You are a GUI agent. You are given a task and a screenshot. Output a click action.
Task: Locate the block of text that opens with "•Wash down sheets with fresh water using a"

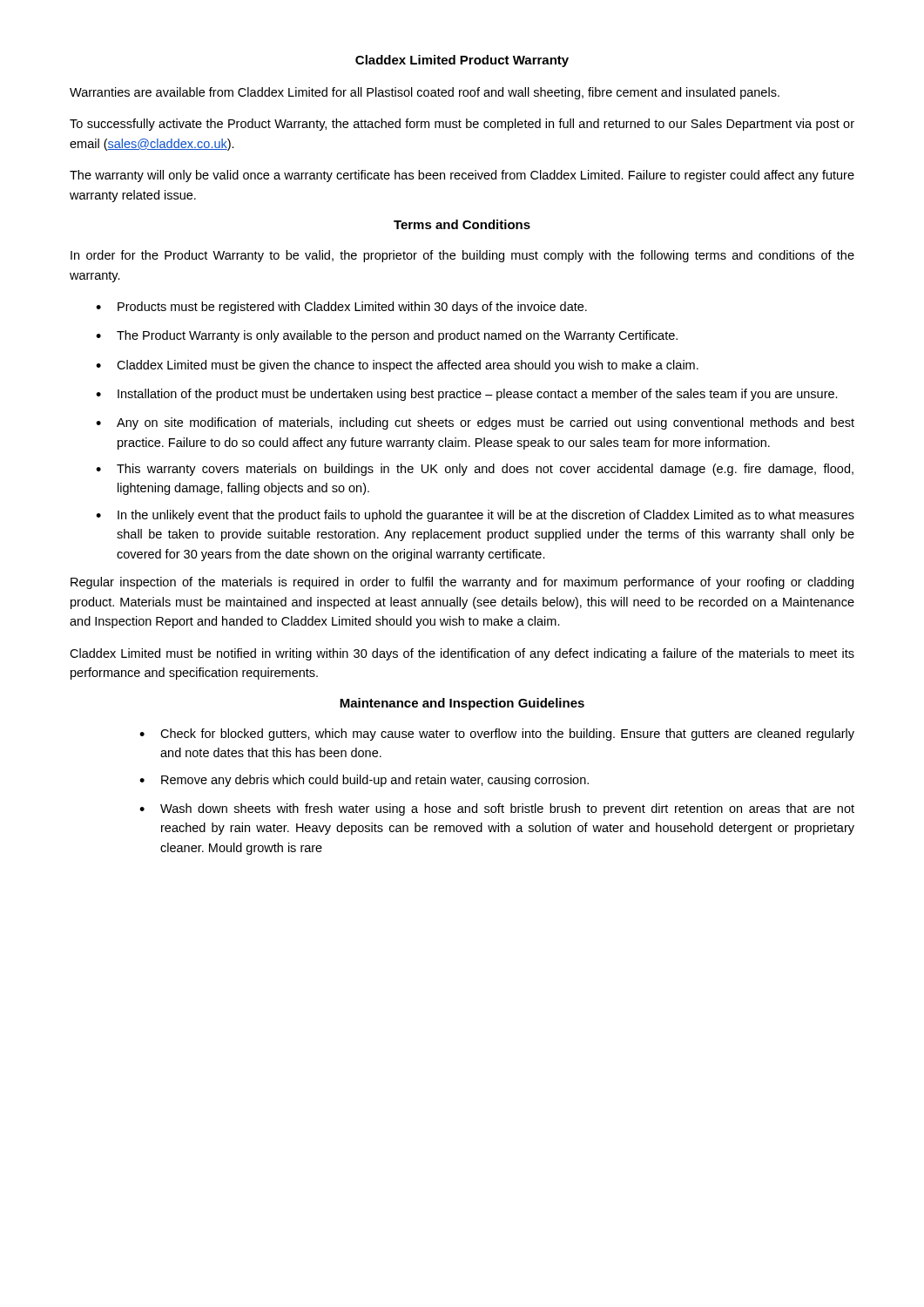coord(497,828)
